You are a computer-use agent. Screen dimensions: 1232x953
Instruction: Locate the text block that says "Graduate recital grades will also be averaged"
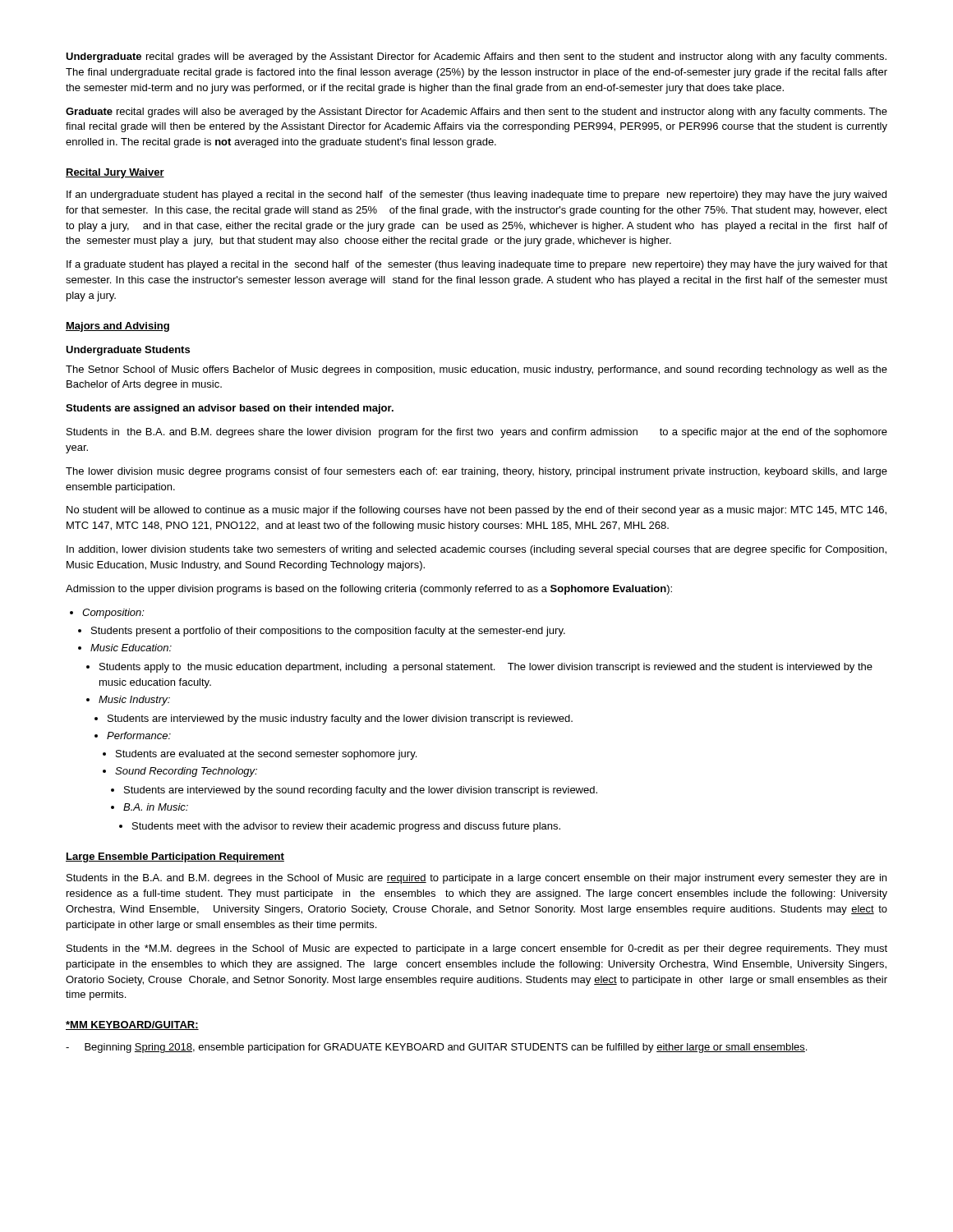point(476,127)
